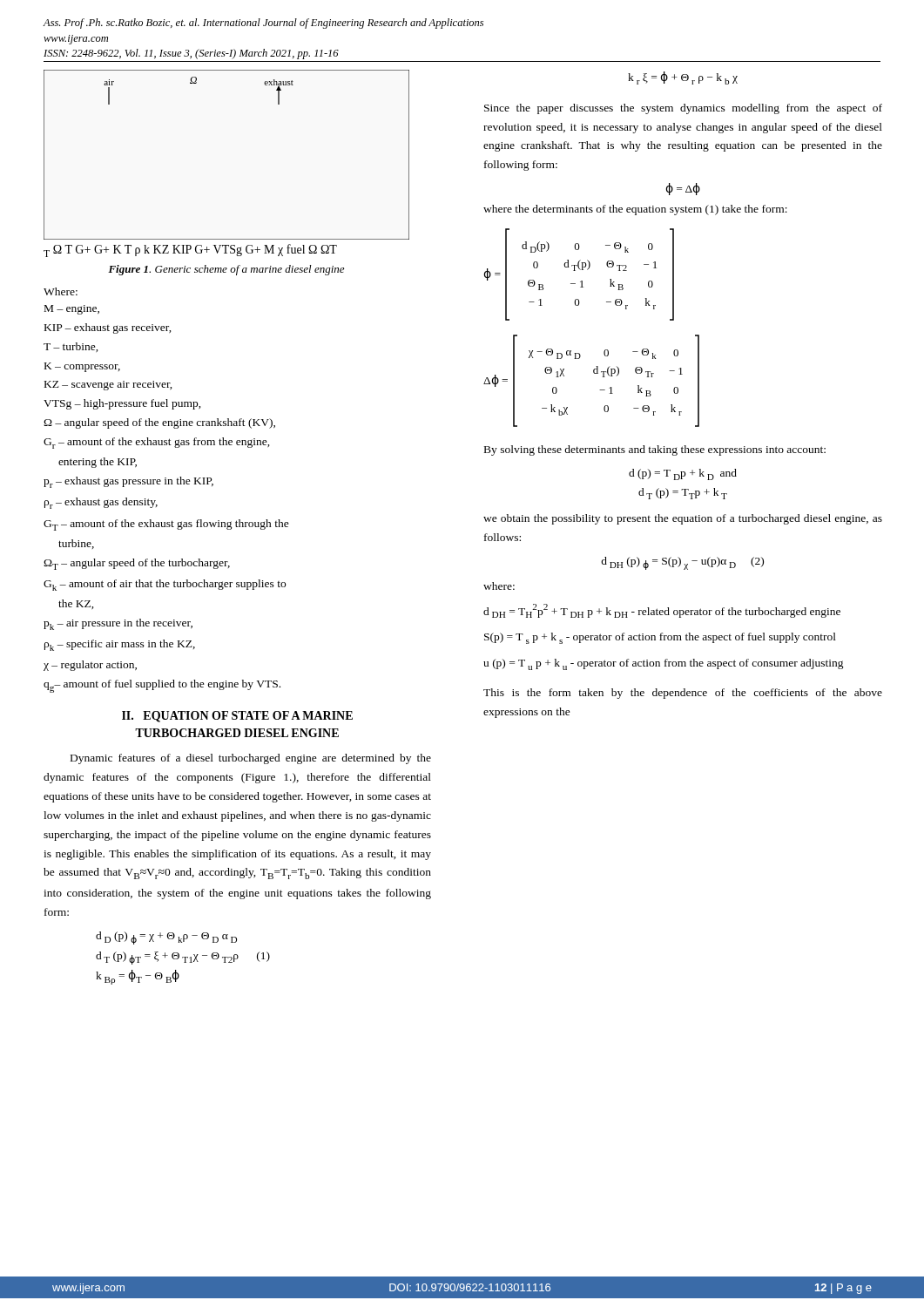Image resolution: width=924 pixels, height=1307 pixels.
Task: Locate the element starting "Δϕ = χ −"
Action: pos(683,381)
